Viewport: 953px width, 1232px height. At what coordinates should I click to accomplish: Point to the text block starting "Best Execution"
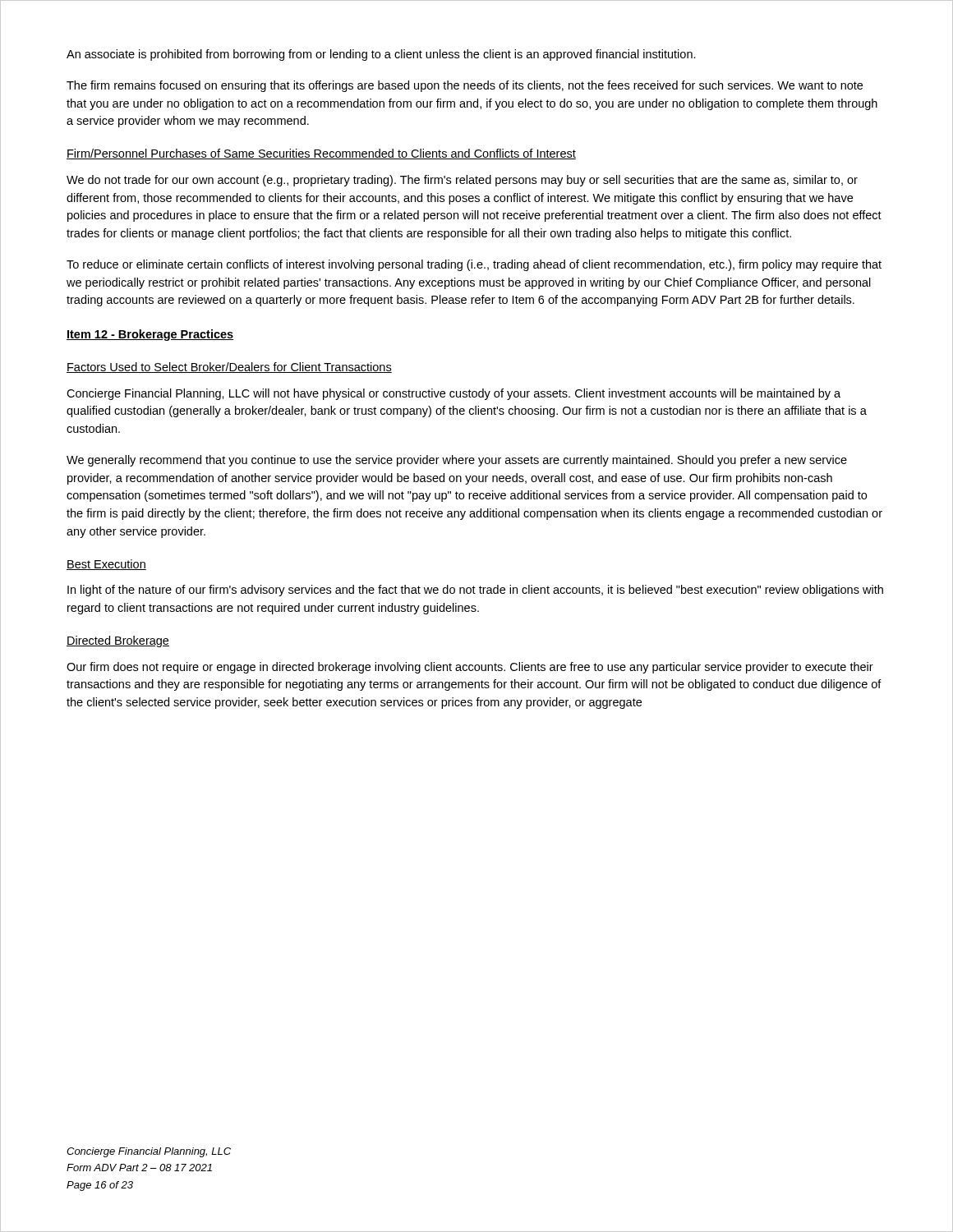point(106,564)
